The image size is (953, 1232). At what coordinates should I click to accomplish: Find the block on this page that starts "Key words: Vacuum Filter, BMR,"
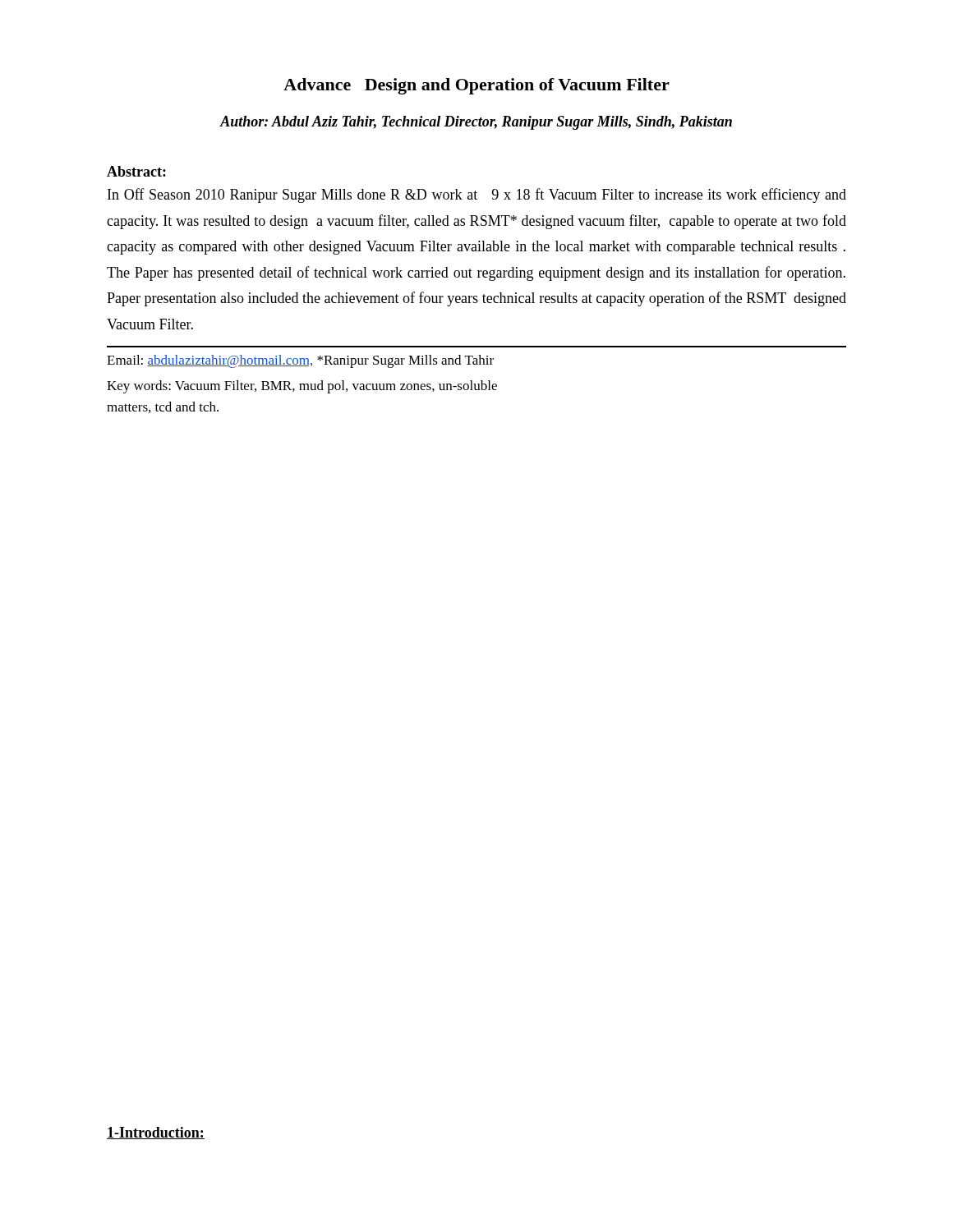pos(302,396)
